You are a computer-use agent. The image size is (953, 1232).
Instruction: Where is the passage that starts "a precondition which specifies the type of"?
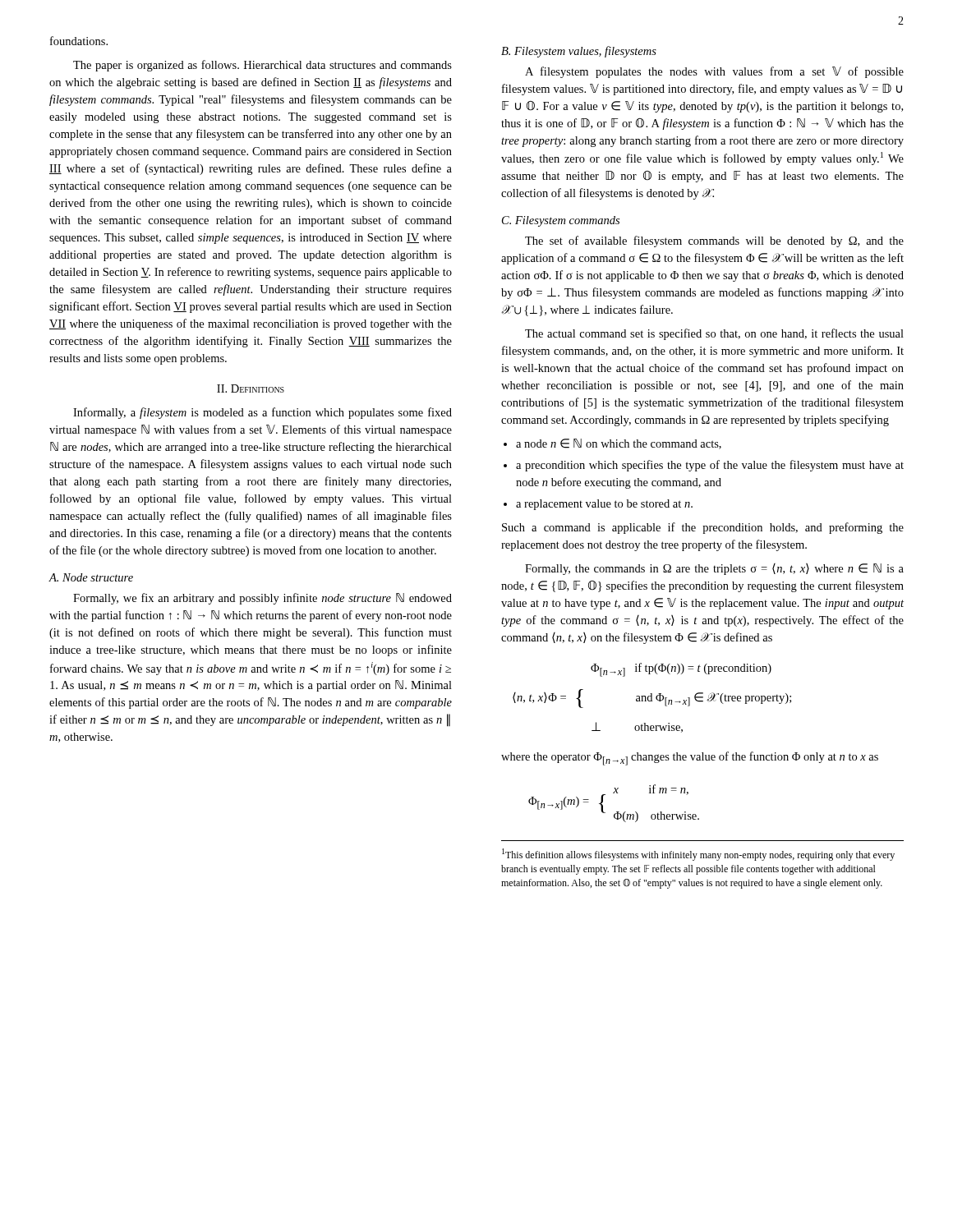[x=710, y=474]
